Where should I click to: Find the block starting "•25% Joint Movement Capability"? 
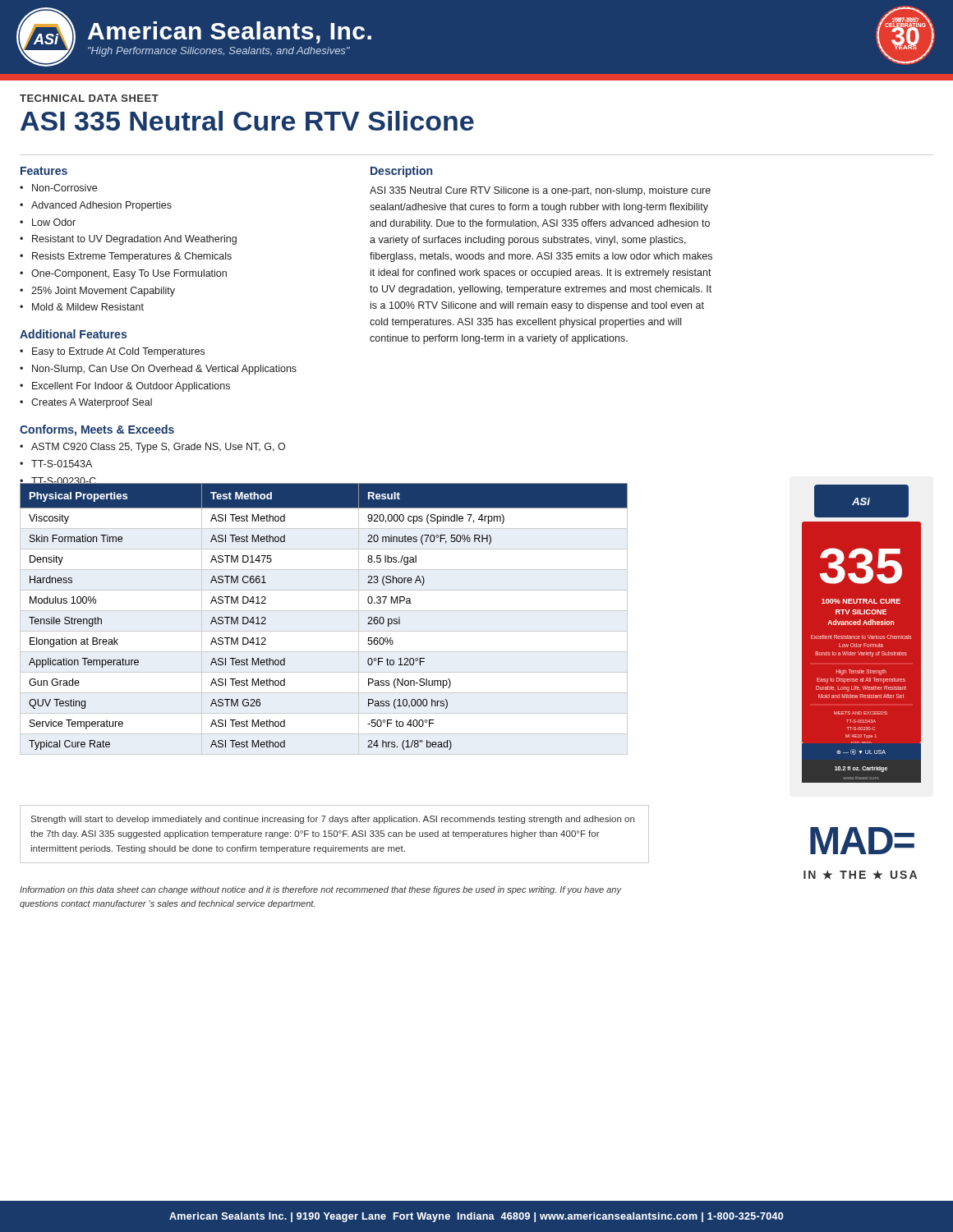(x=97, y=291)
